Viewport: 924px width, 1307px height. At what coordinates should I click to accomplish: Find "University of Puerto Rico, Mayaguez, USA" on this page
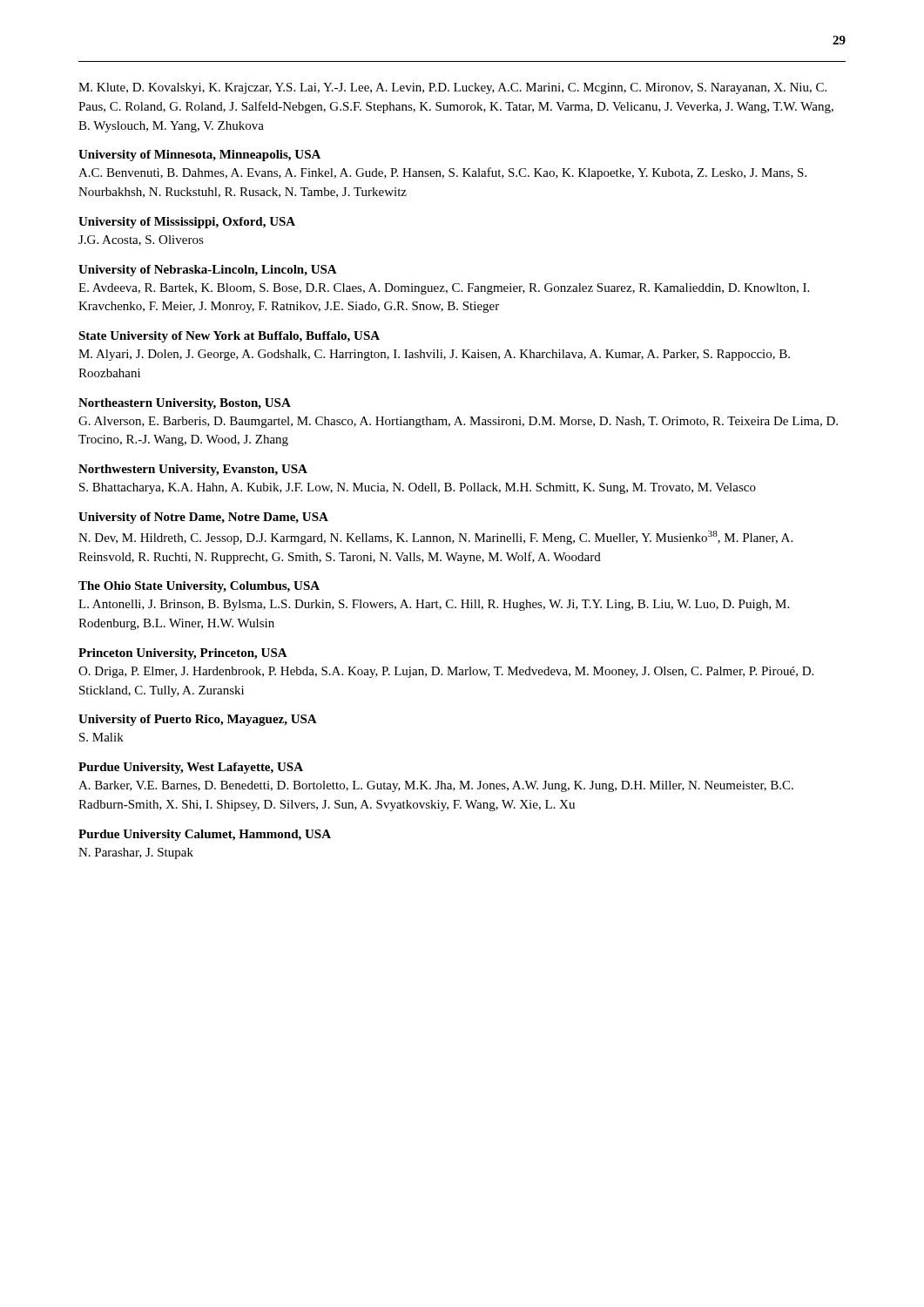coord(198,719)
